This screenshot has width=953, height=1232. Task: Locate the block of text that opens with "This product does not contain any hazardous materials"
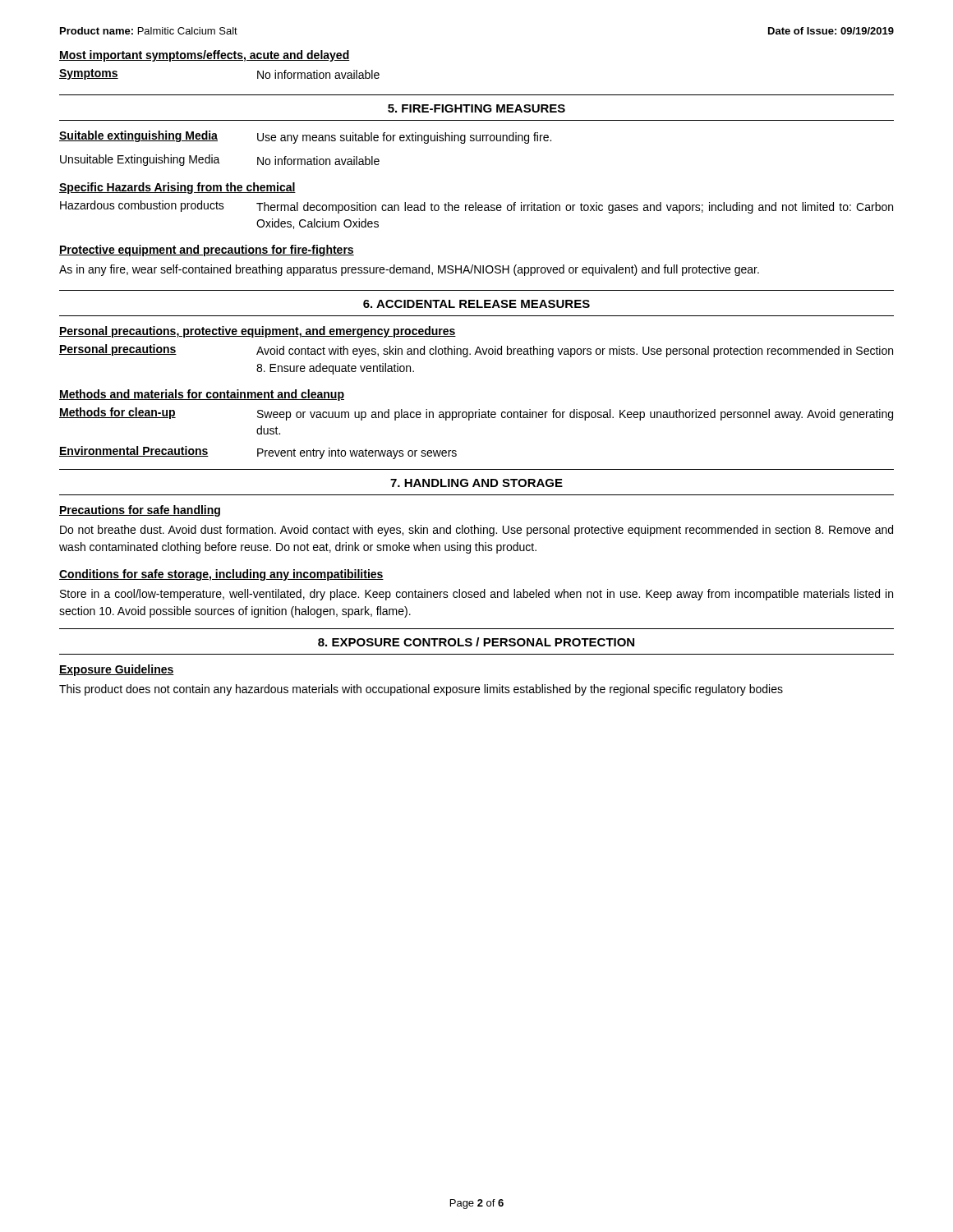421,689
